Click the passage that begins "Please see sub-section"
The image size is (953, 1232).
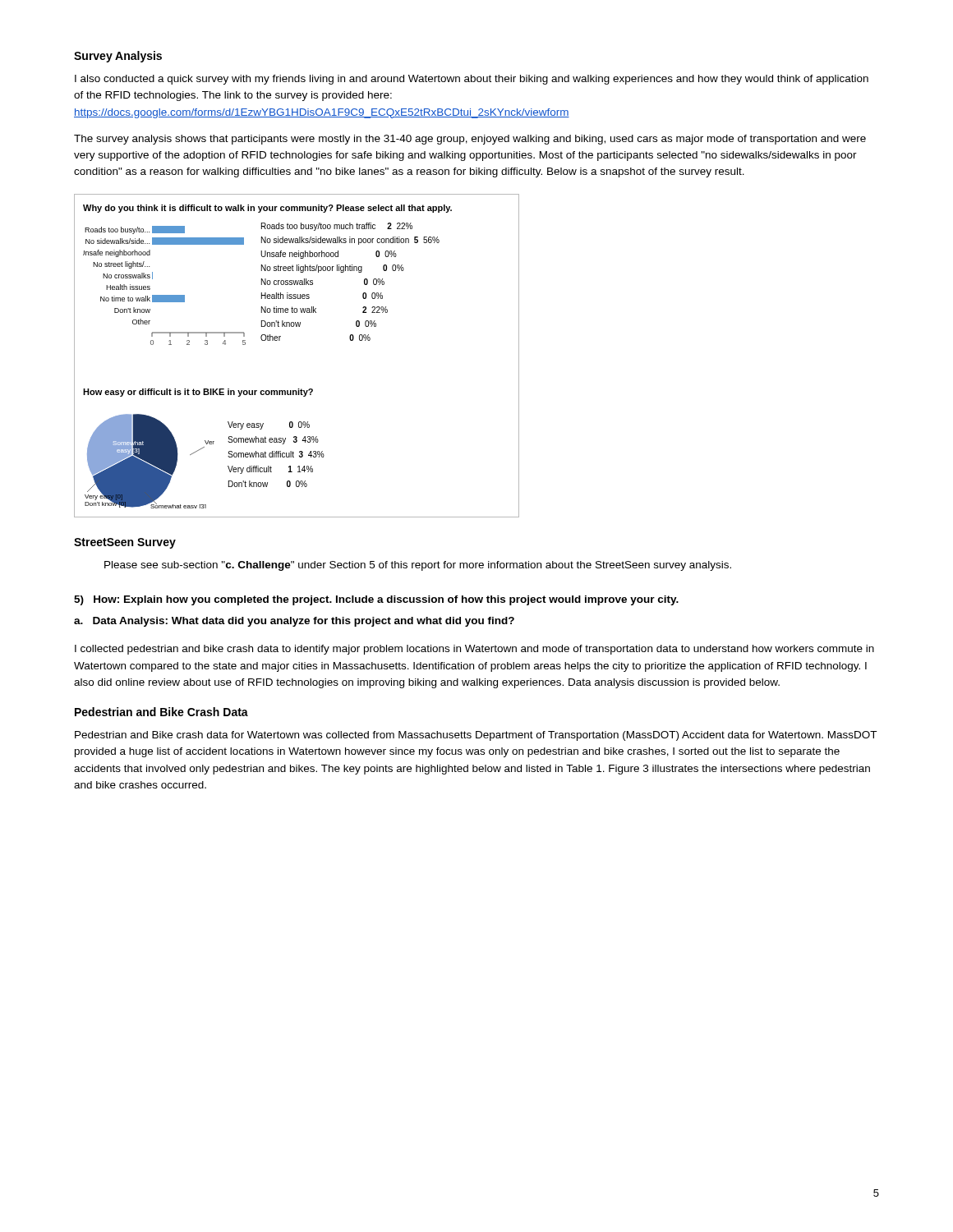click(x=418, y=564)
